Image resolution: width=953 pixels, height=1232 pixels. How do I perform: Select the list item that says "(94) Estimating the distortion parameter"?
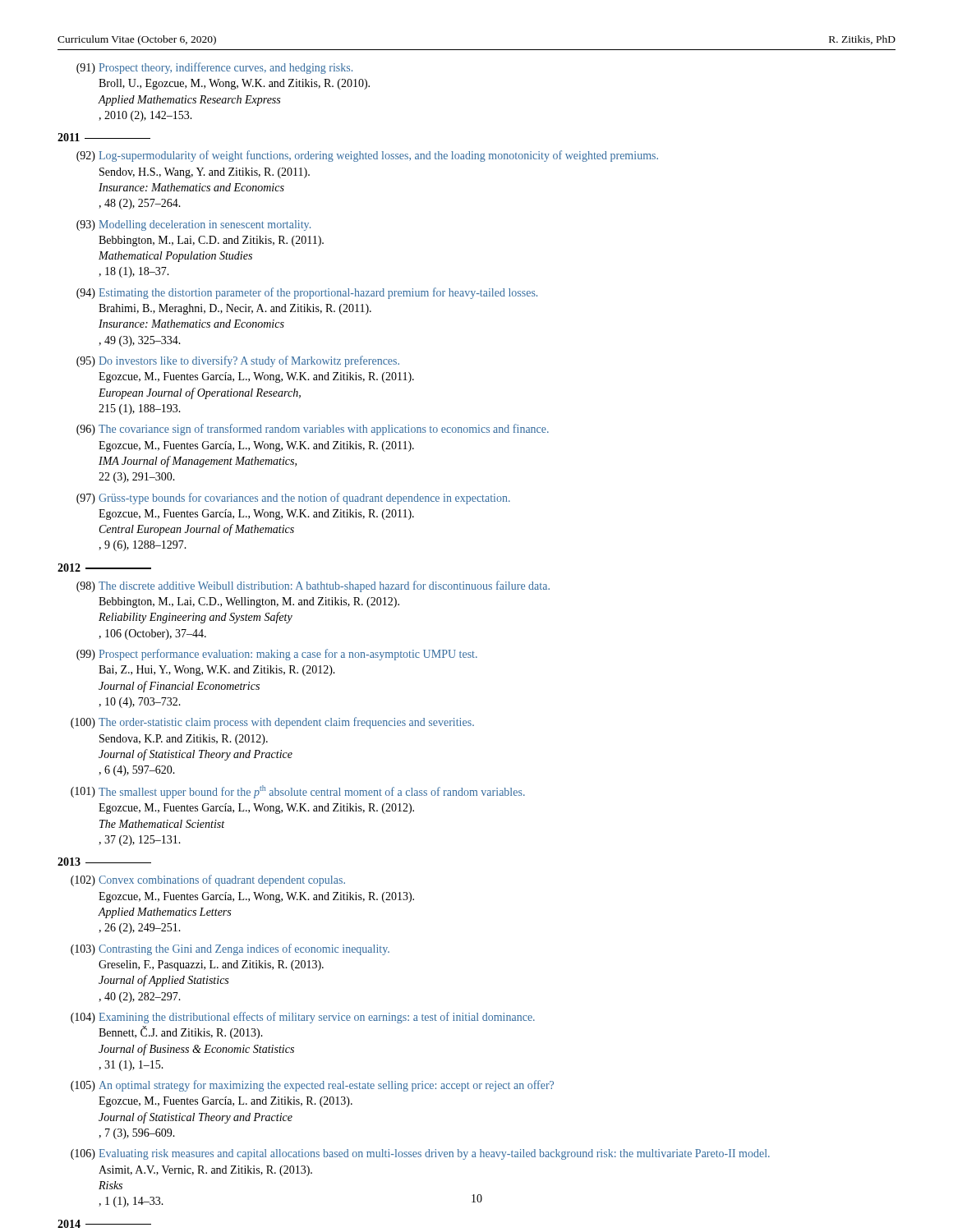coord(307,293)
